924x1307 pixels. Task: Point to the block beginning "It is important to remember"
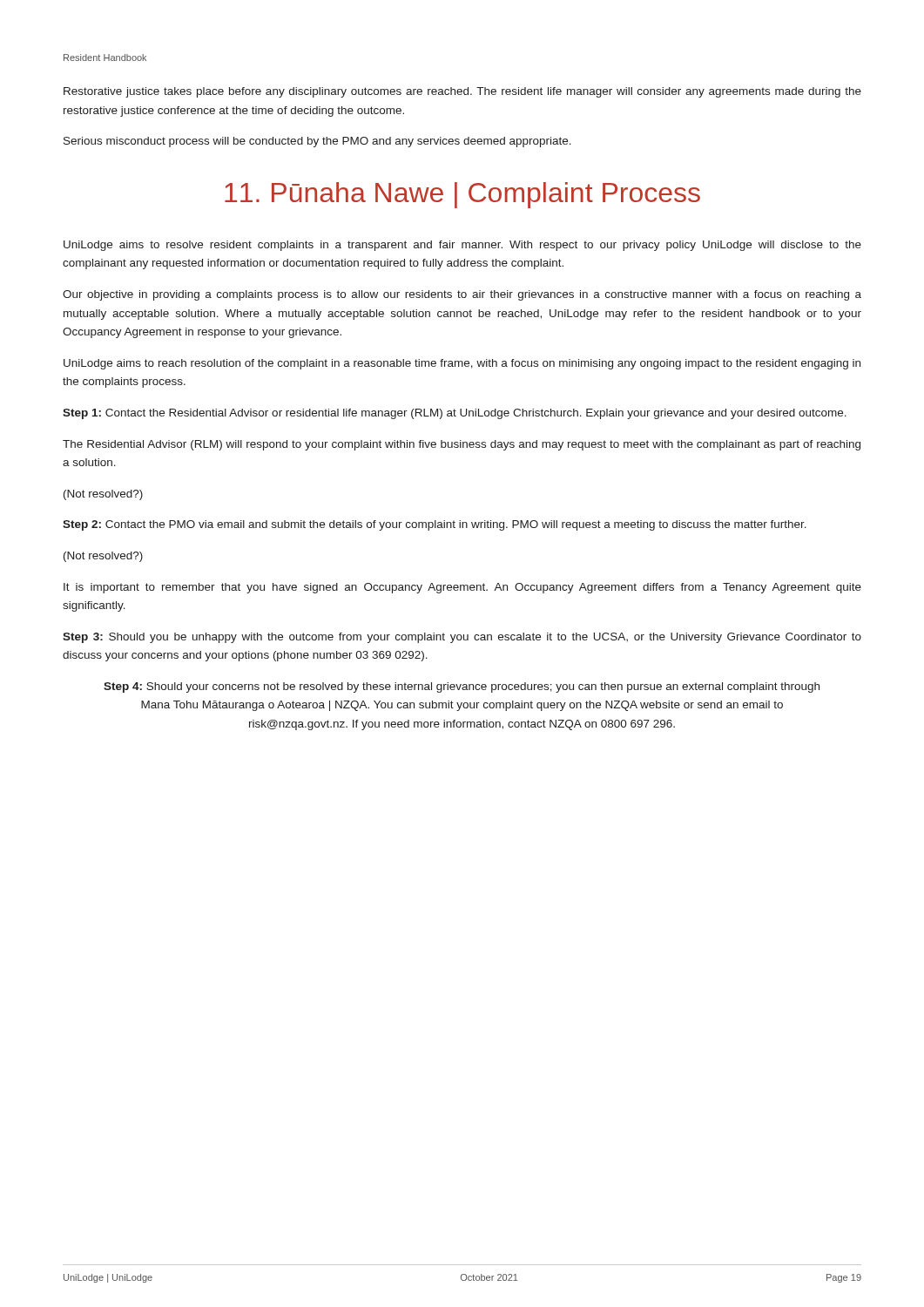(462, 596)
